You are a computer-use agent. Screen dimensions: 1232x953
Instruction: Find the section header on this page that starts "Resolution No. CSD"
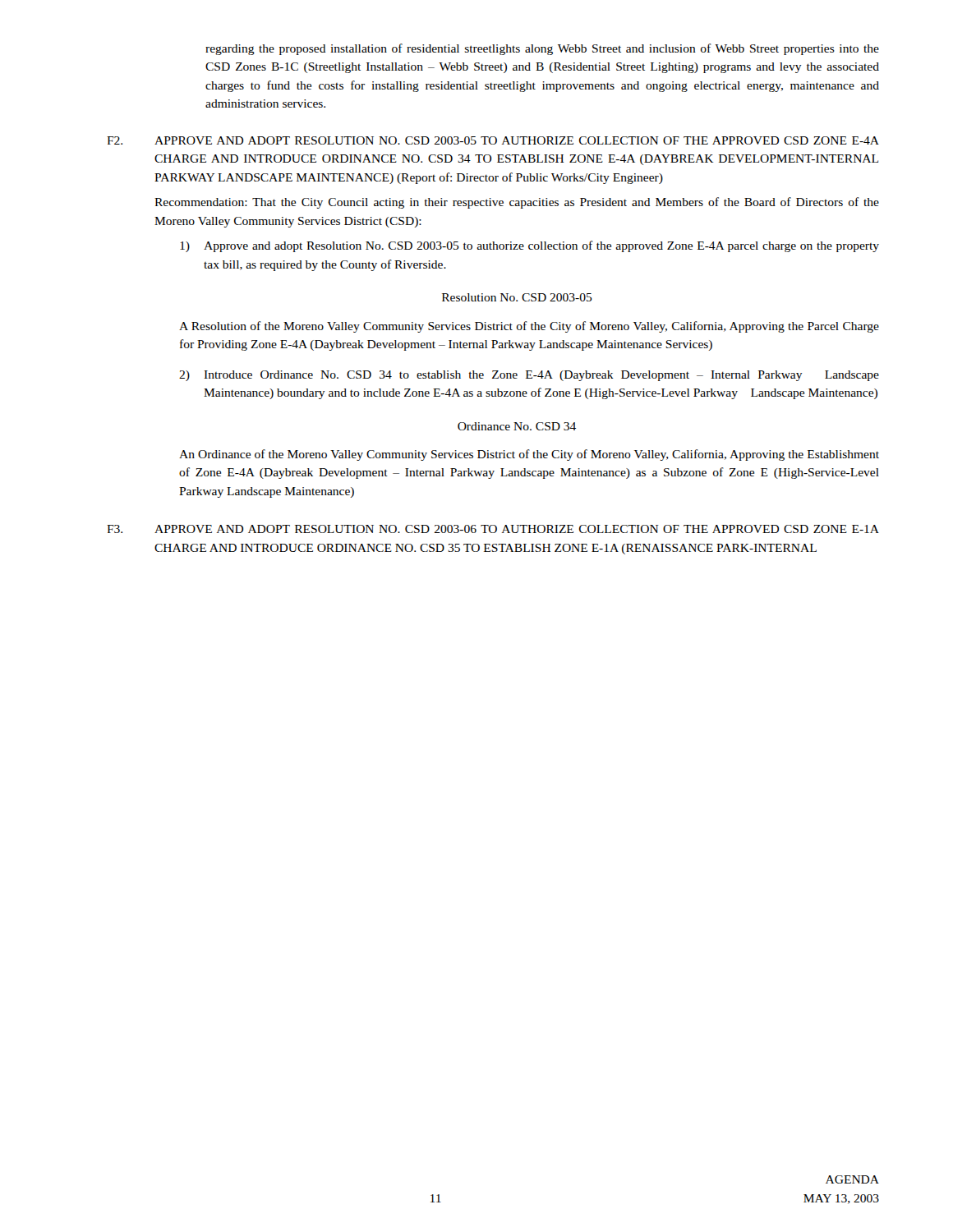(517, 297)
